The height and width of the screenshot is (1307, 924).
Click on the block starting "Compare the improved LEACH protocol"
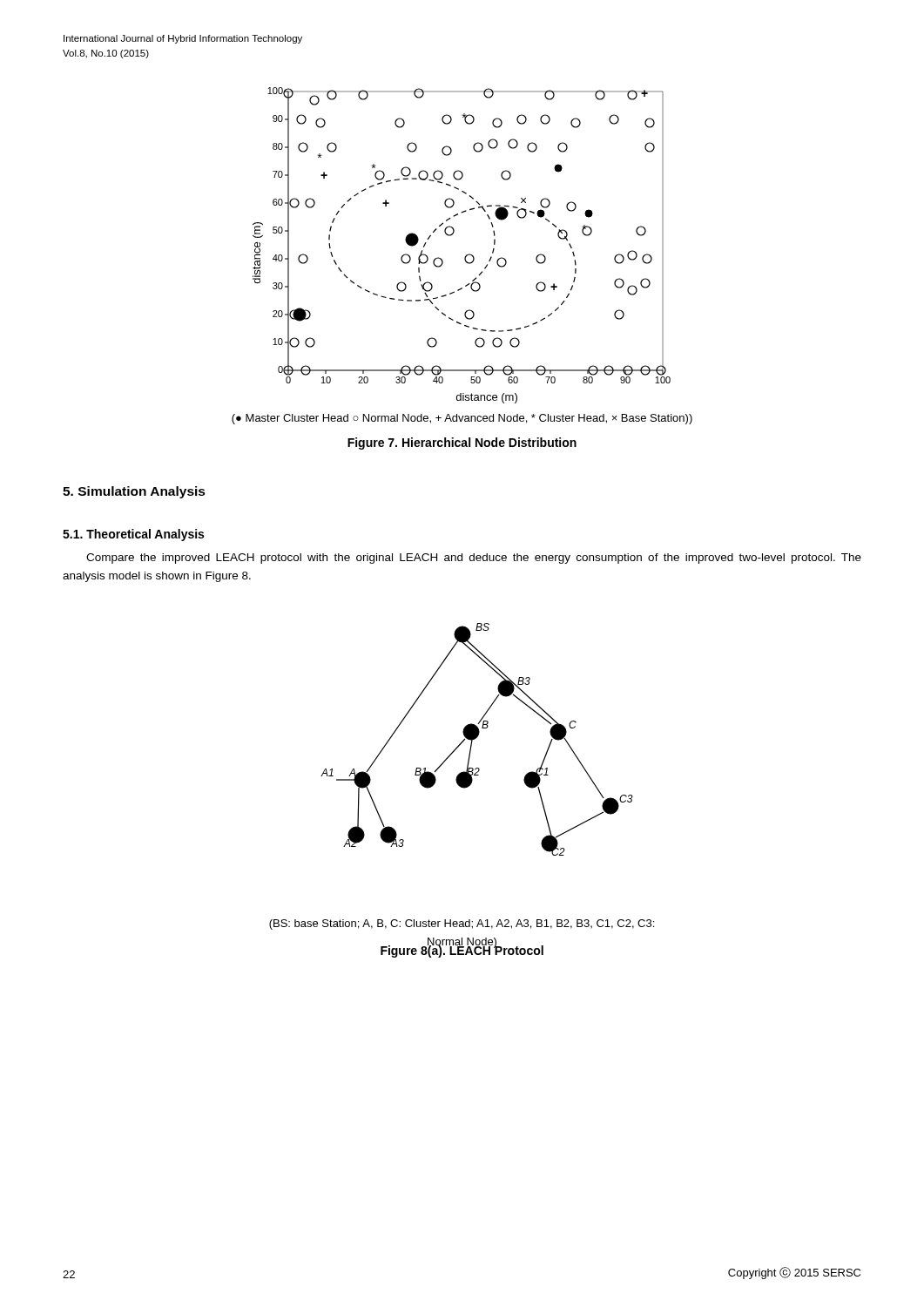coord(462,566)
